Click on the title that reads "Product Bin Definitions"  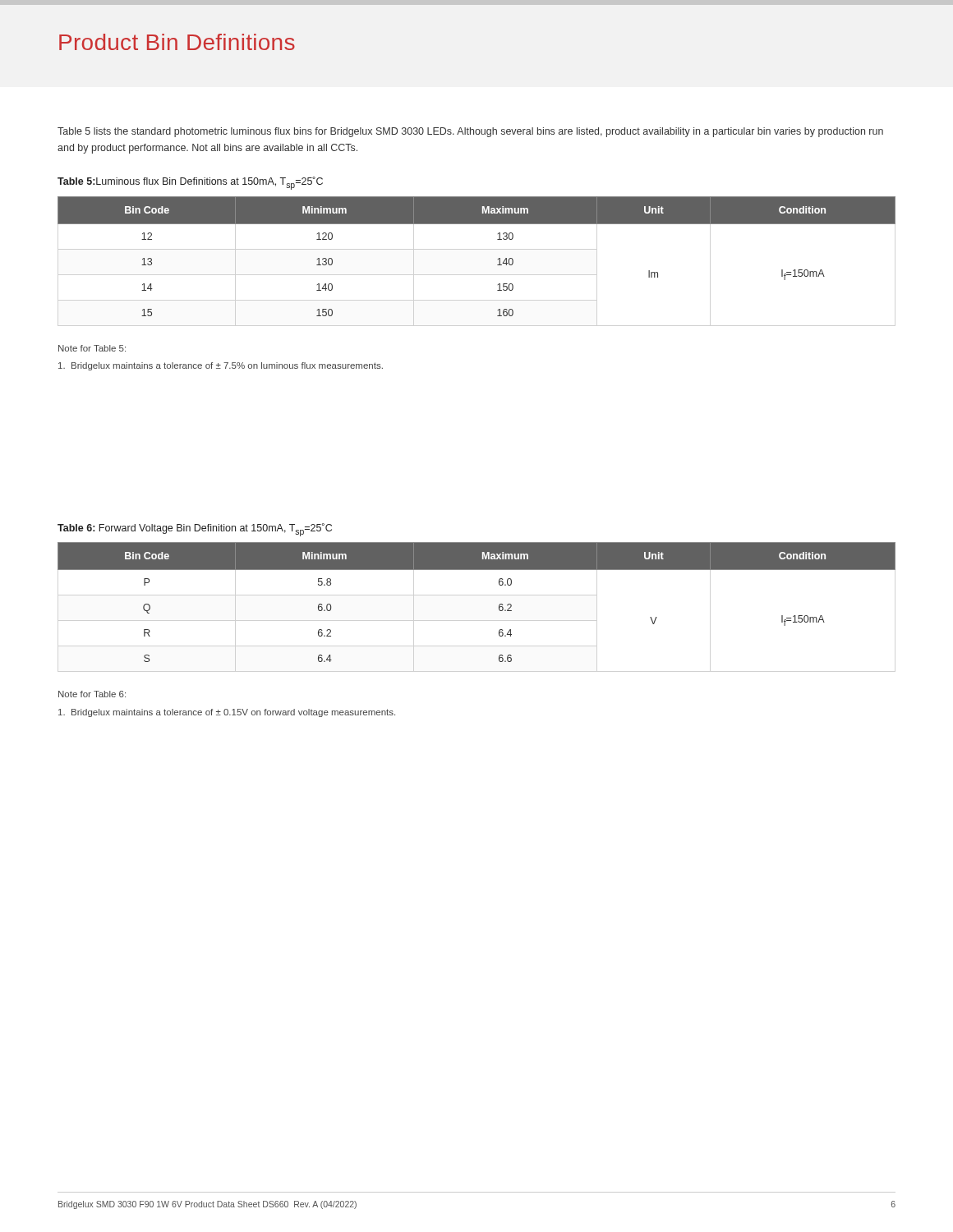[x=176, y=42]
